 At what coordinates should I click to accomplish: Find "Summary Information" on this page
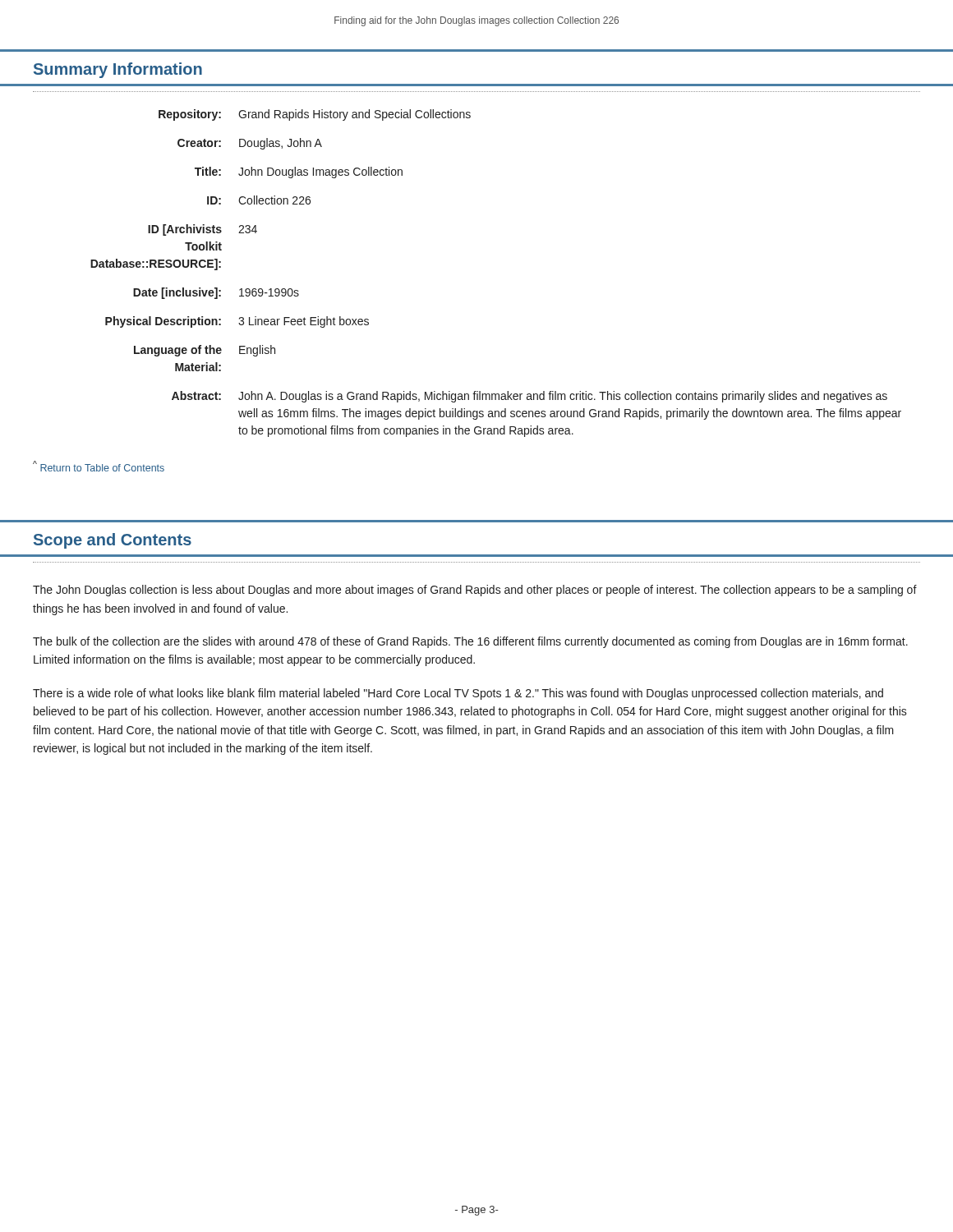click(x=118, y=69)
